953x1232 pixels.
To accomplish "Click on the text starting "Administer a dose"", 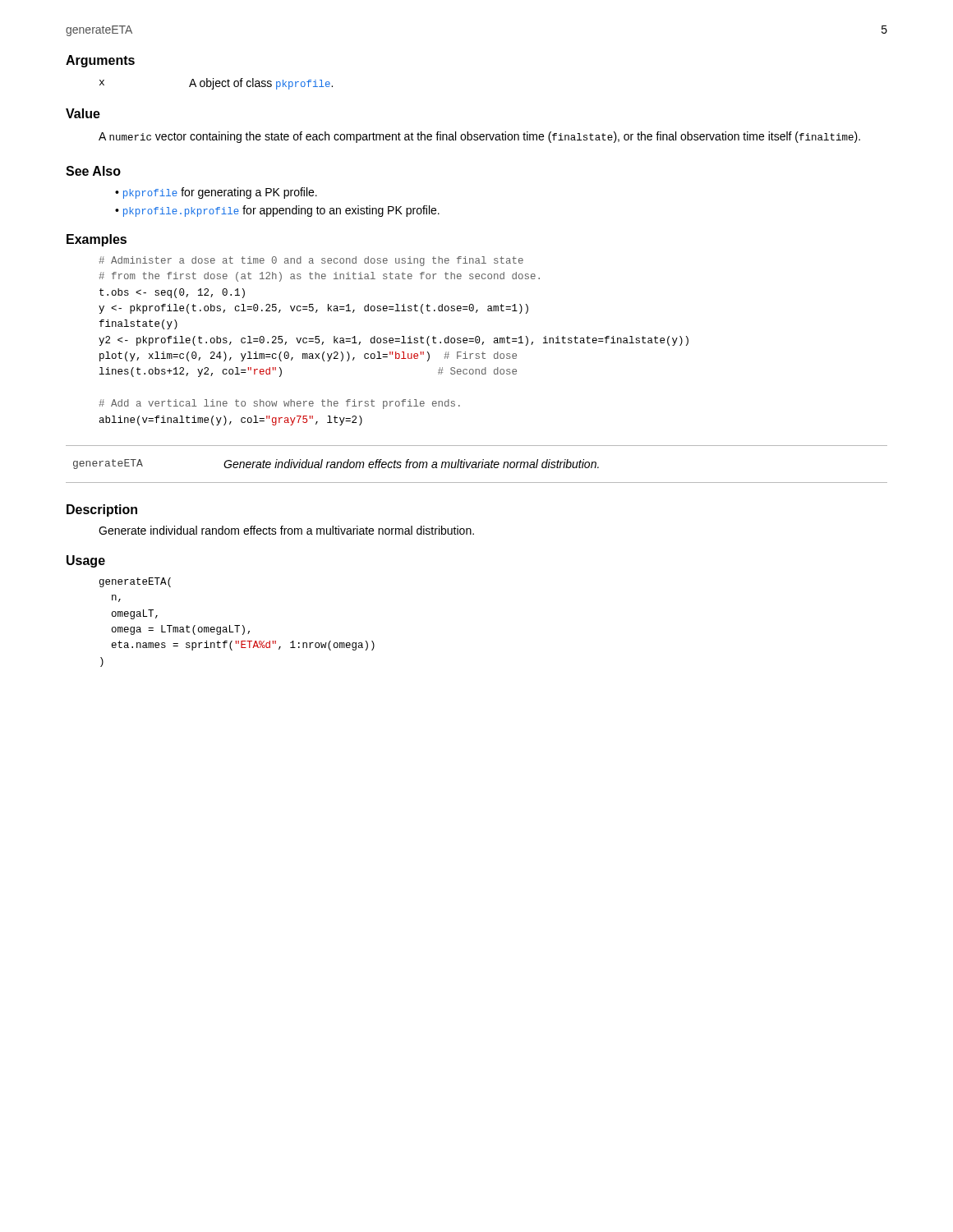I will [493, 341].
